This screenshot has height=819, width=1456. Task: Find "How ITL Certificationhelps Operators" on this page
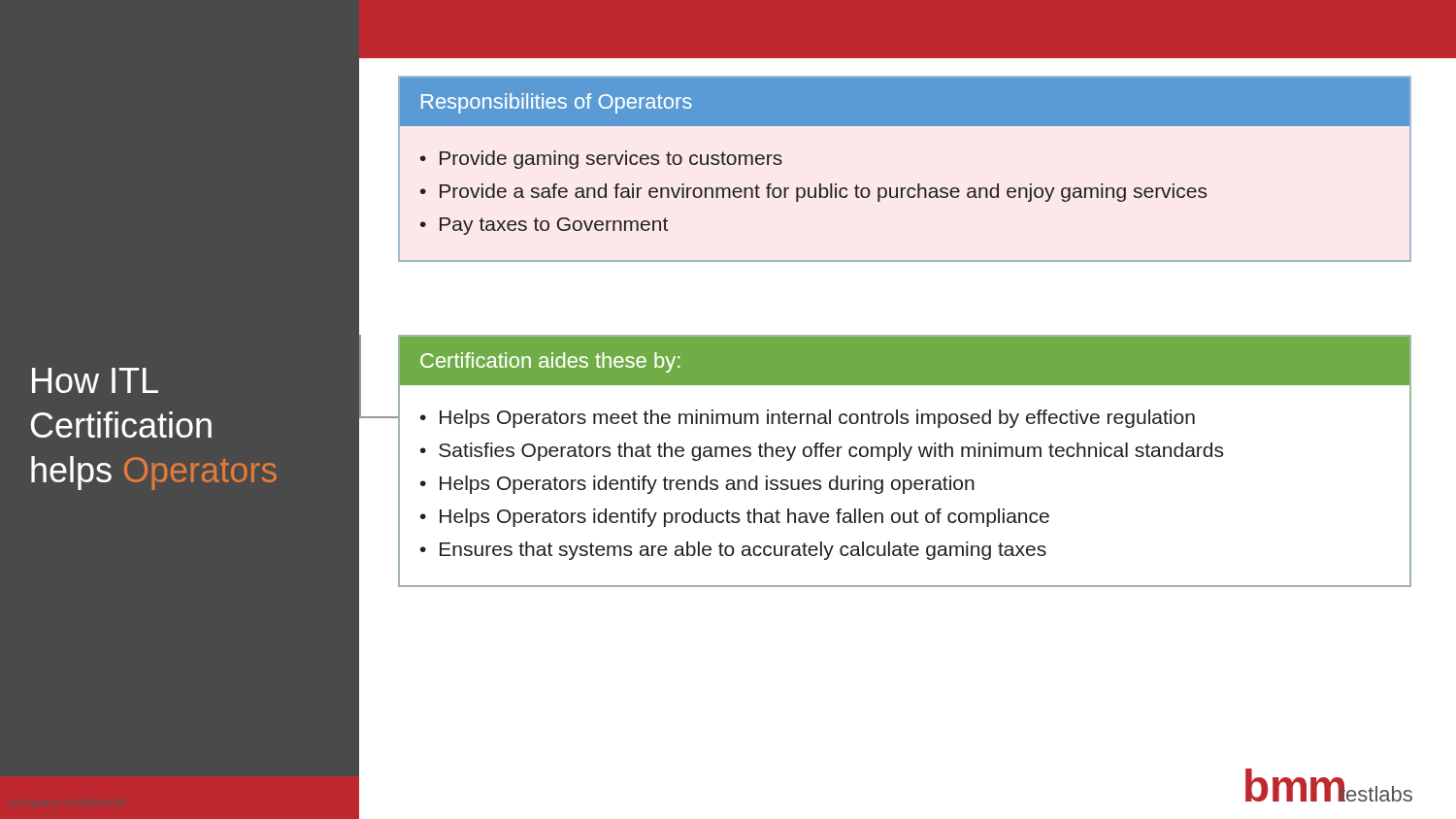[153, 426]
